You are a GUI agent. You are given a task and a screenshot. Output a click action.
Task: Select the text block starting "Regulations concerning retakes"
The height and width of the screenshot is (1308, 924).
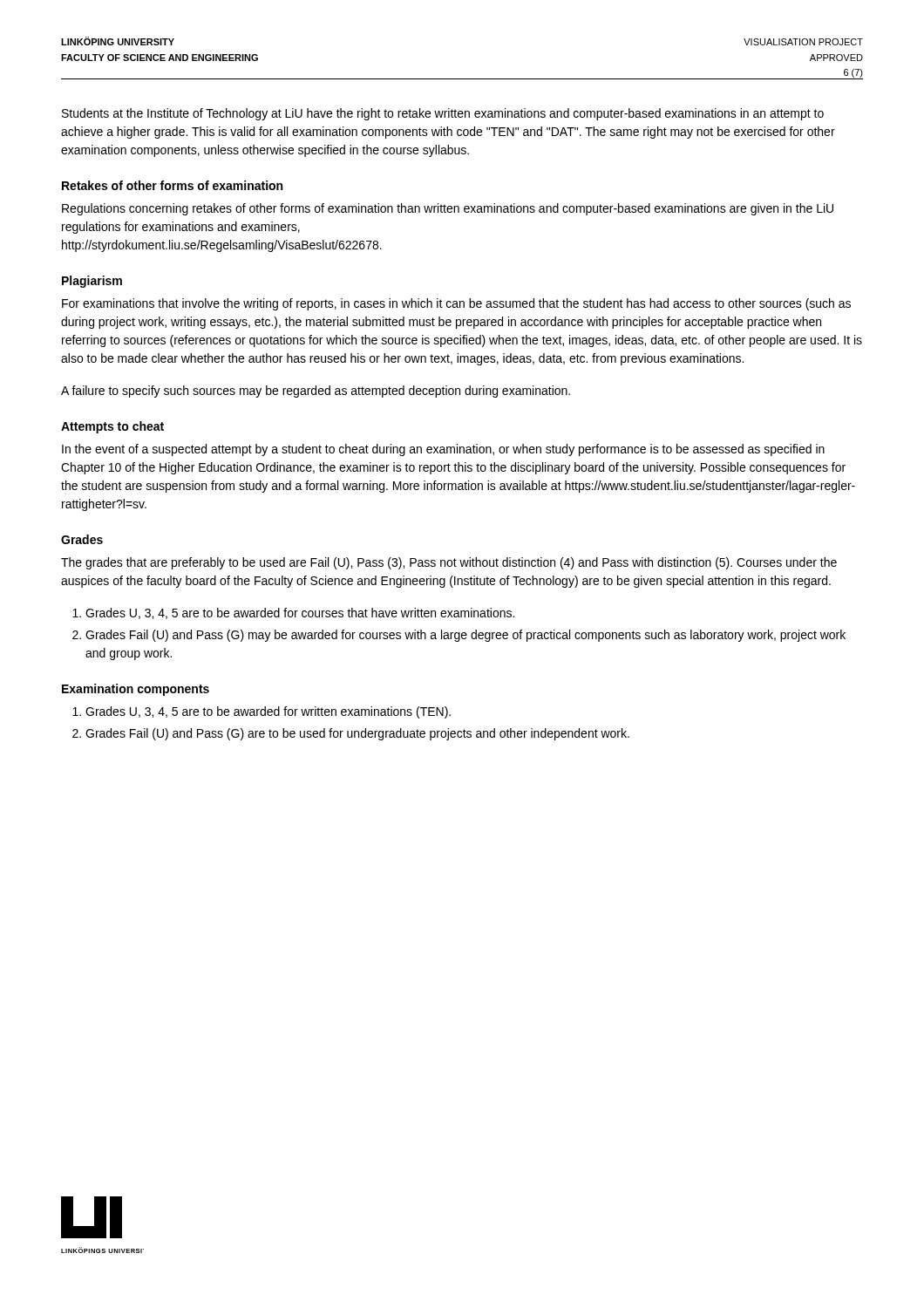[448, 209]
